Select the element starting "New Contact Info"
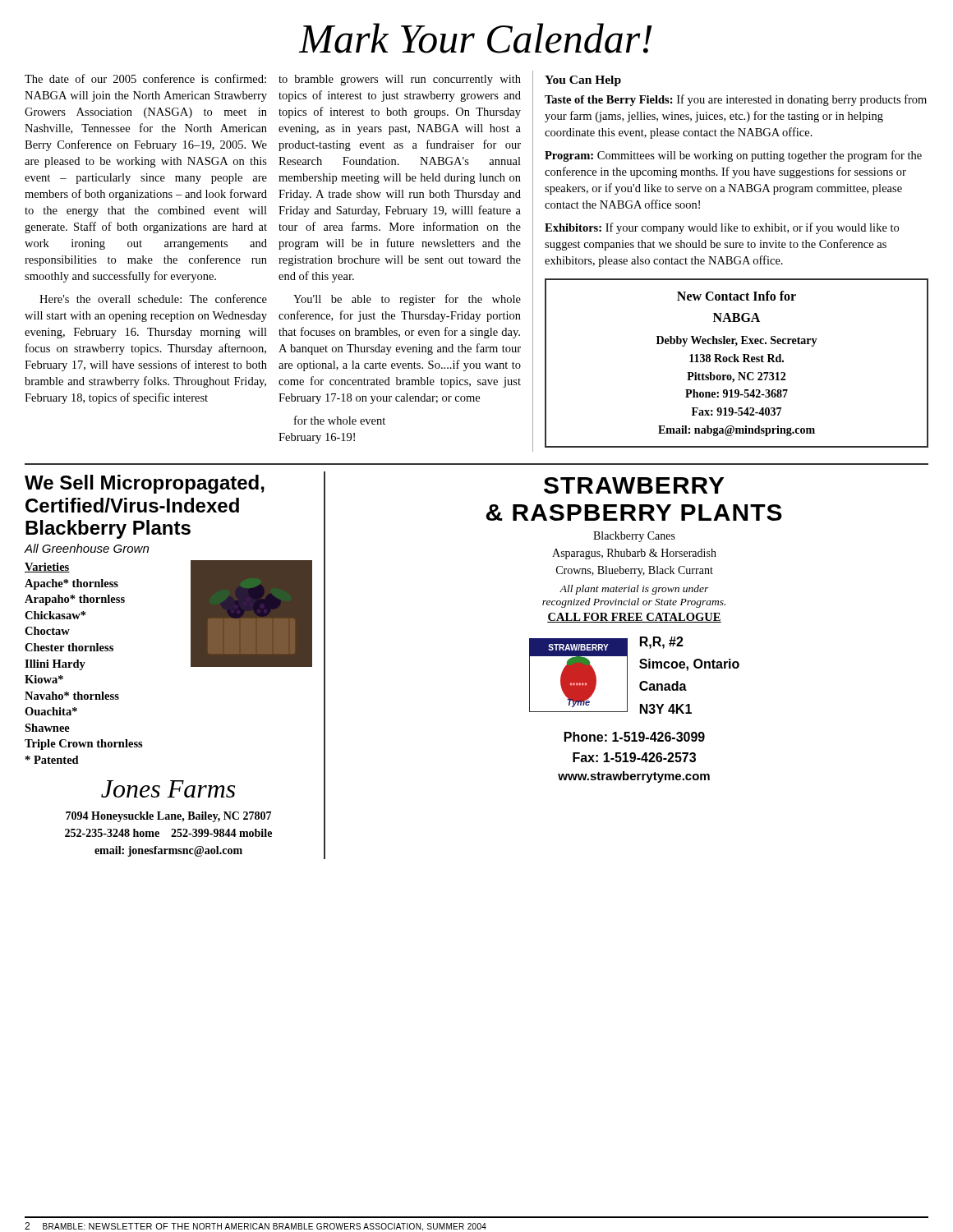 coord(737,363)
